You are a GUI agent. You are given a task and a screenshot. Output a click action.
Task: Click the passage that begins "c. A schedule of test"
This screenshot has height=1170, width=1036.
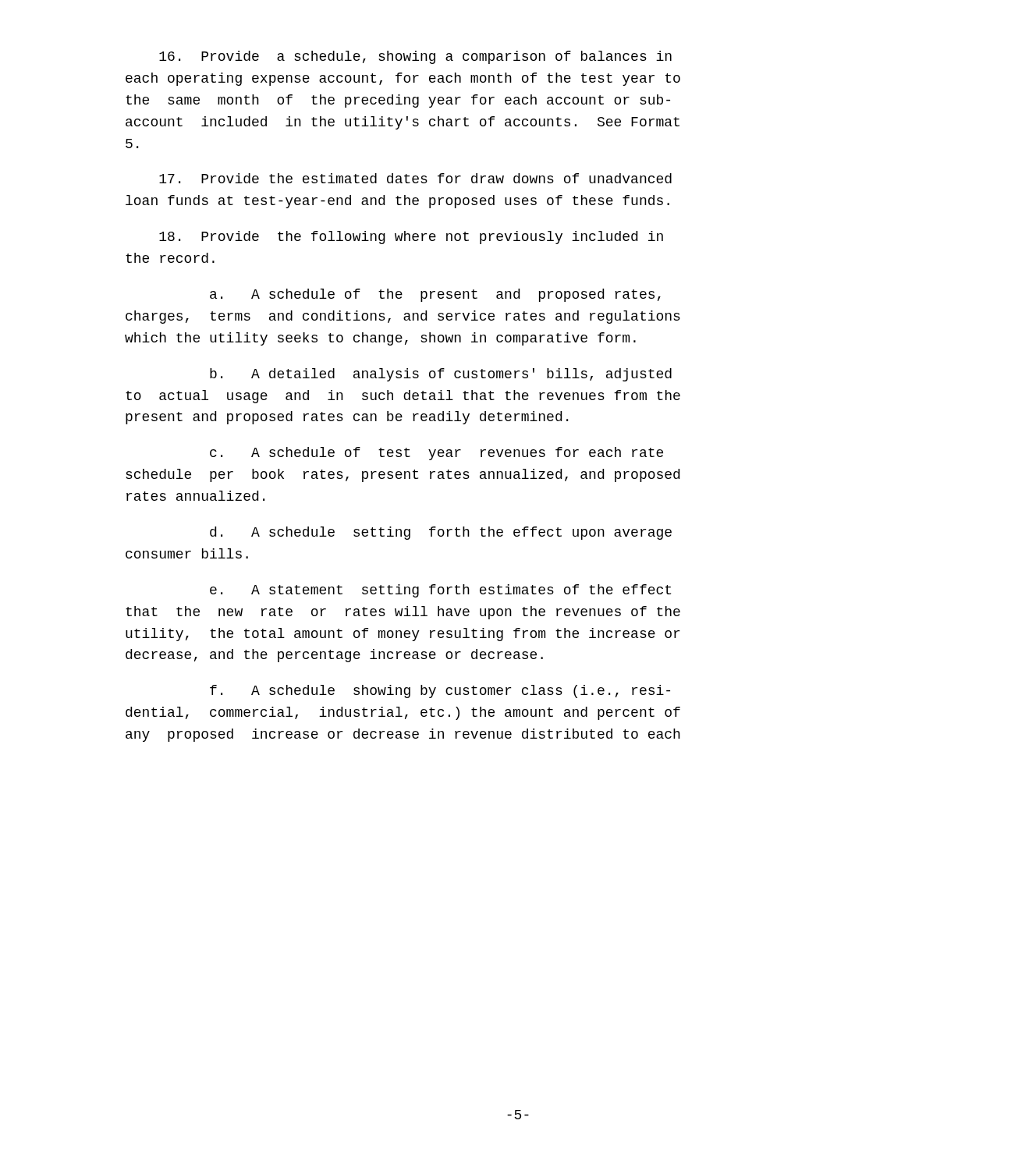coord(403,475)
